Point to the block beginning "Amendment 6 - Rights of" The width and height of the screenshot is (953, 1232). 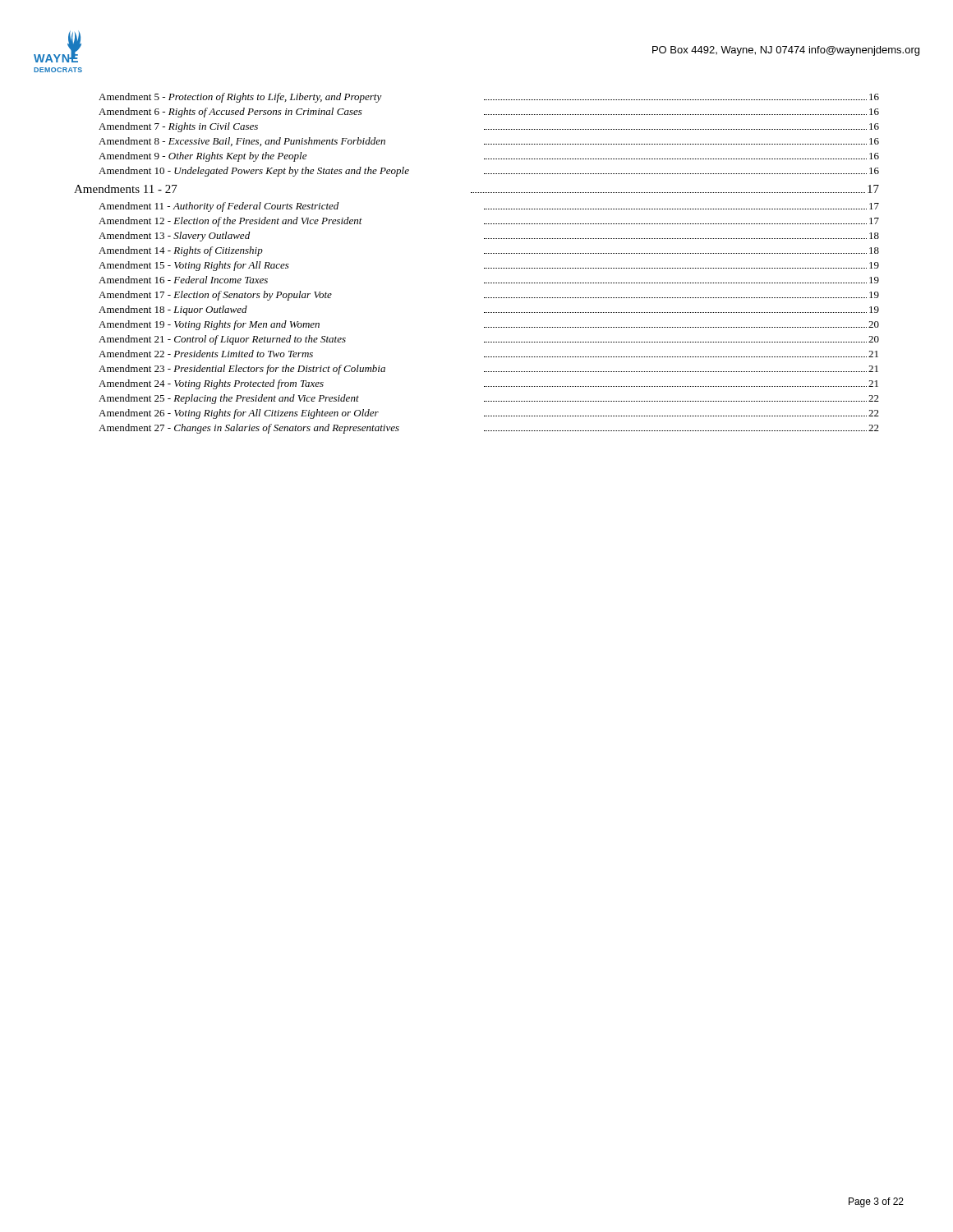pyautogui.click(x=489, y=112)
